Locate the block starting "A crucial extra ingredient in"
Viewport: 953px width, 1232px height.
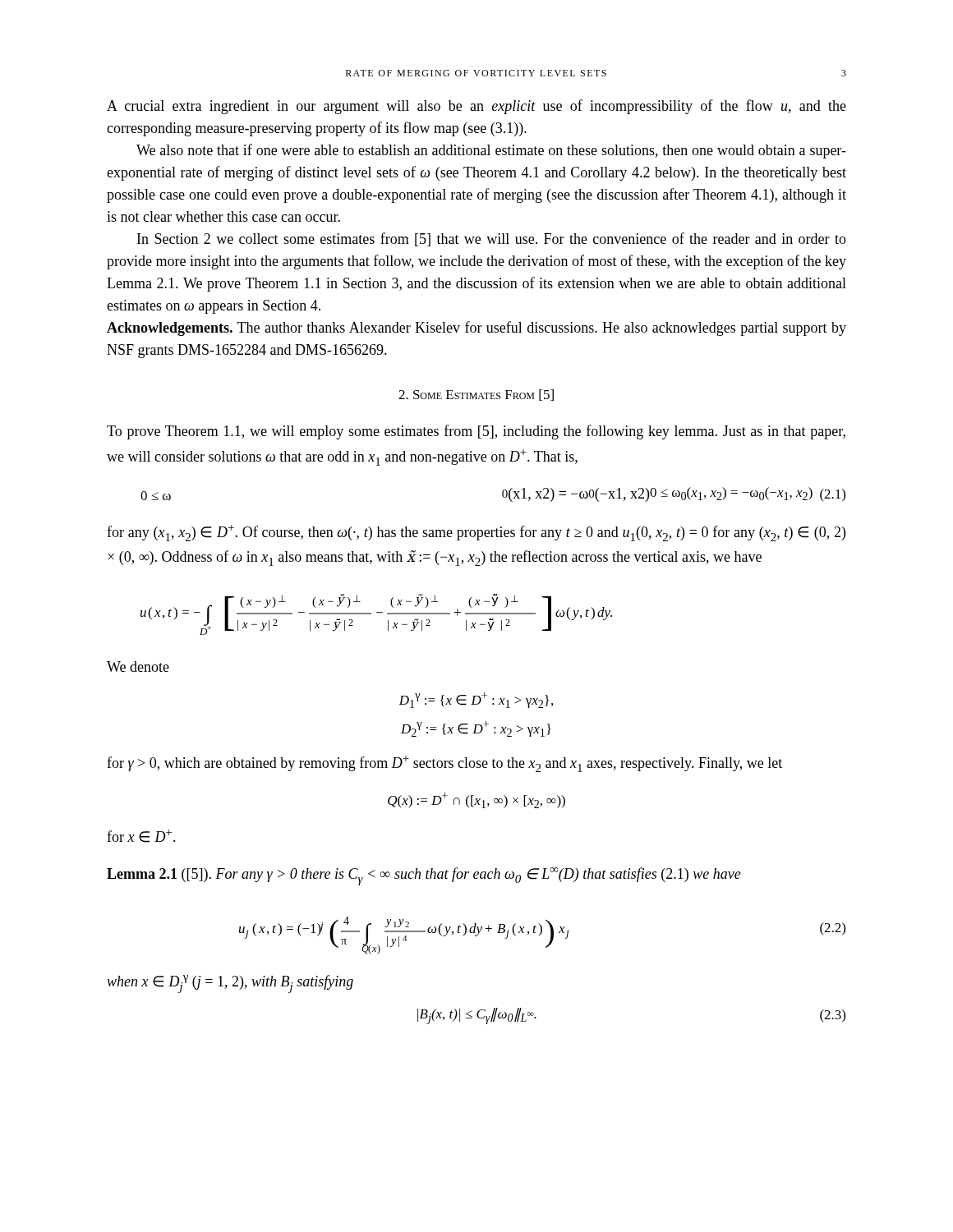[476, 117]
